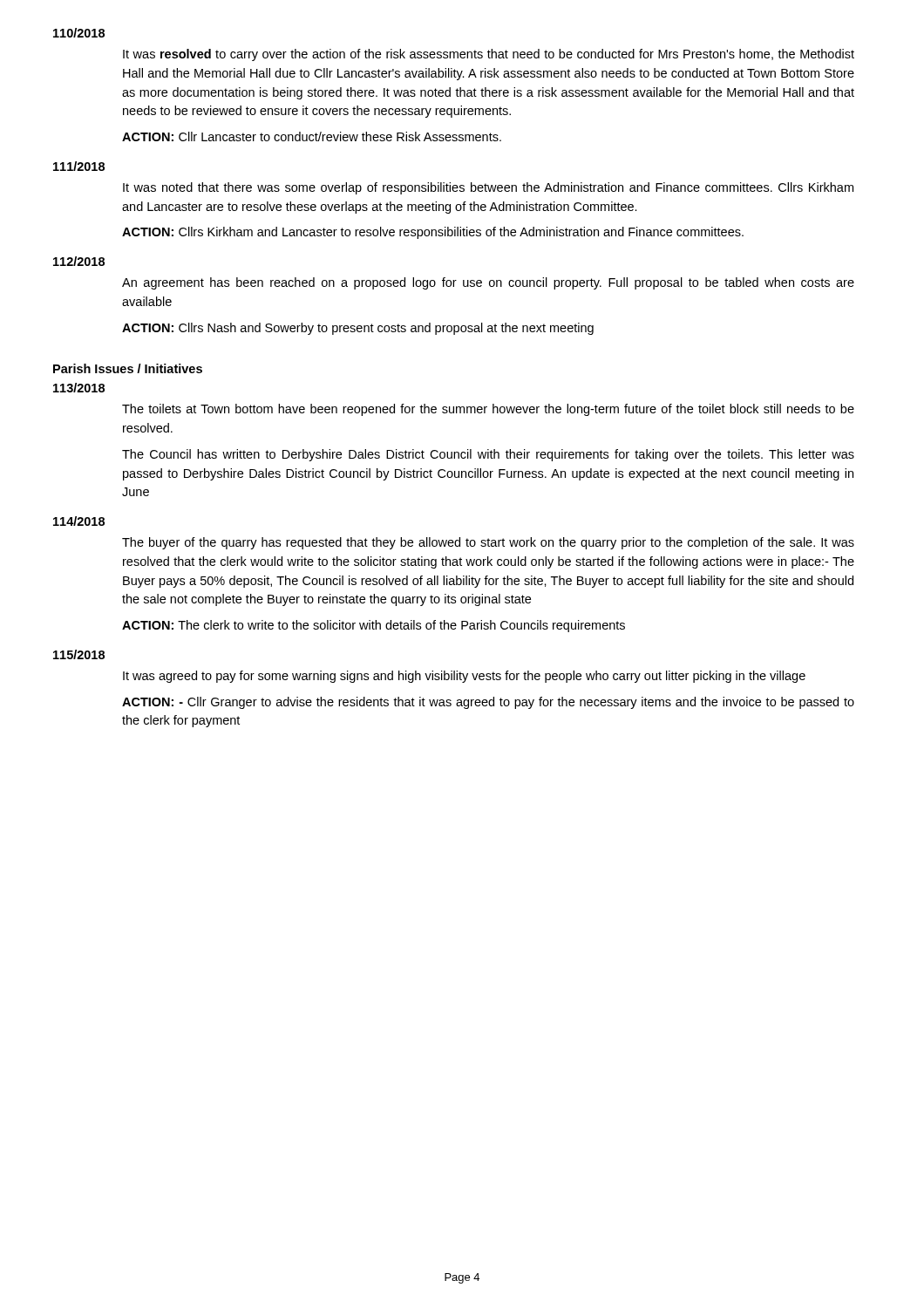
Task: Locate the block of text that opens with "The Council has written to Derbyshire Dales District"
Action: 488,473
